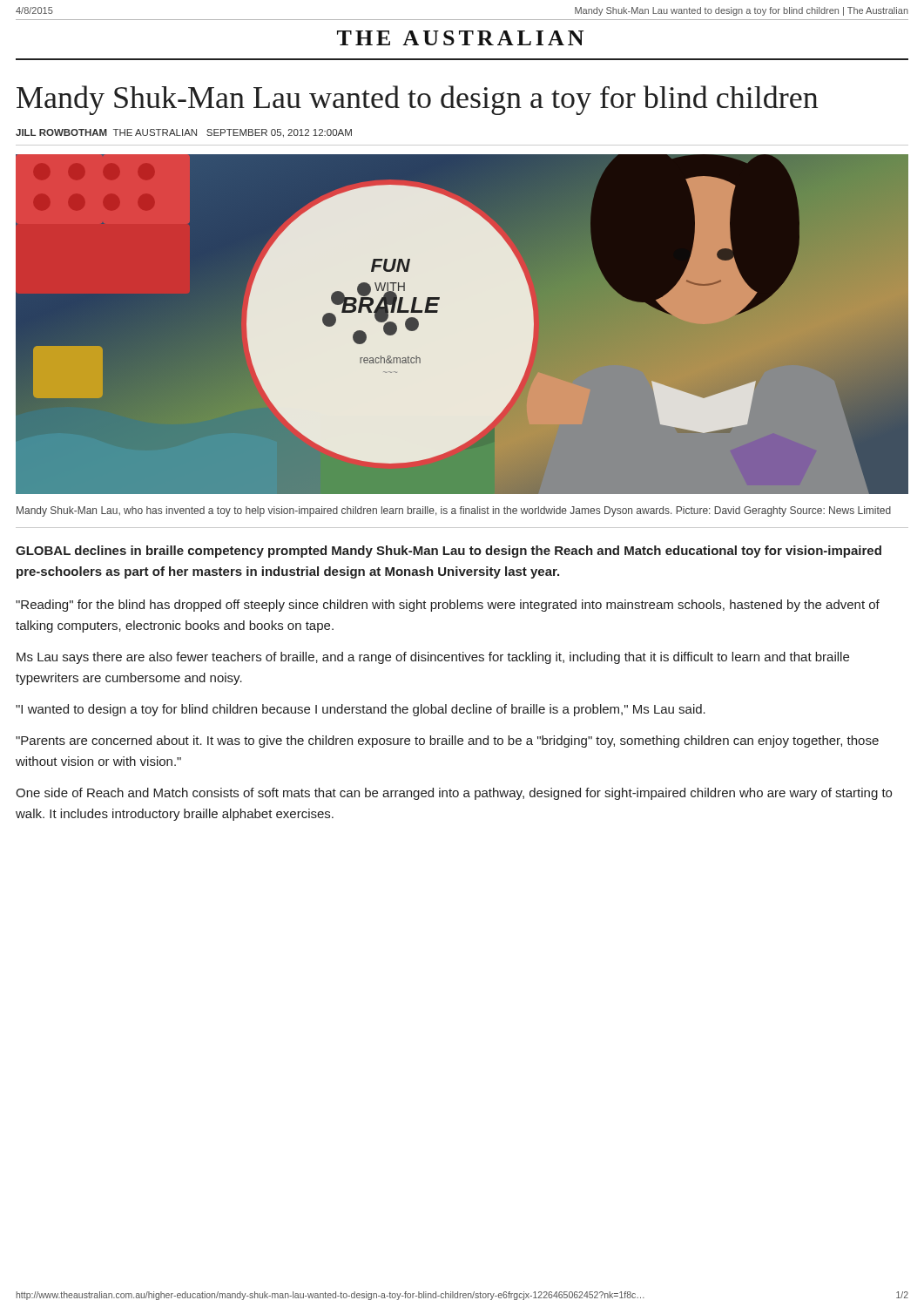Viewport: 924px width, 1307px height.
Task: Find the block on this page that starts "Ms Lau says there are also fewer teachers"
Action: point(433,667)
